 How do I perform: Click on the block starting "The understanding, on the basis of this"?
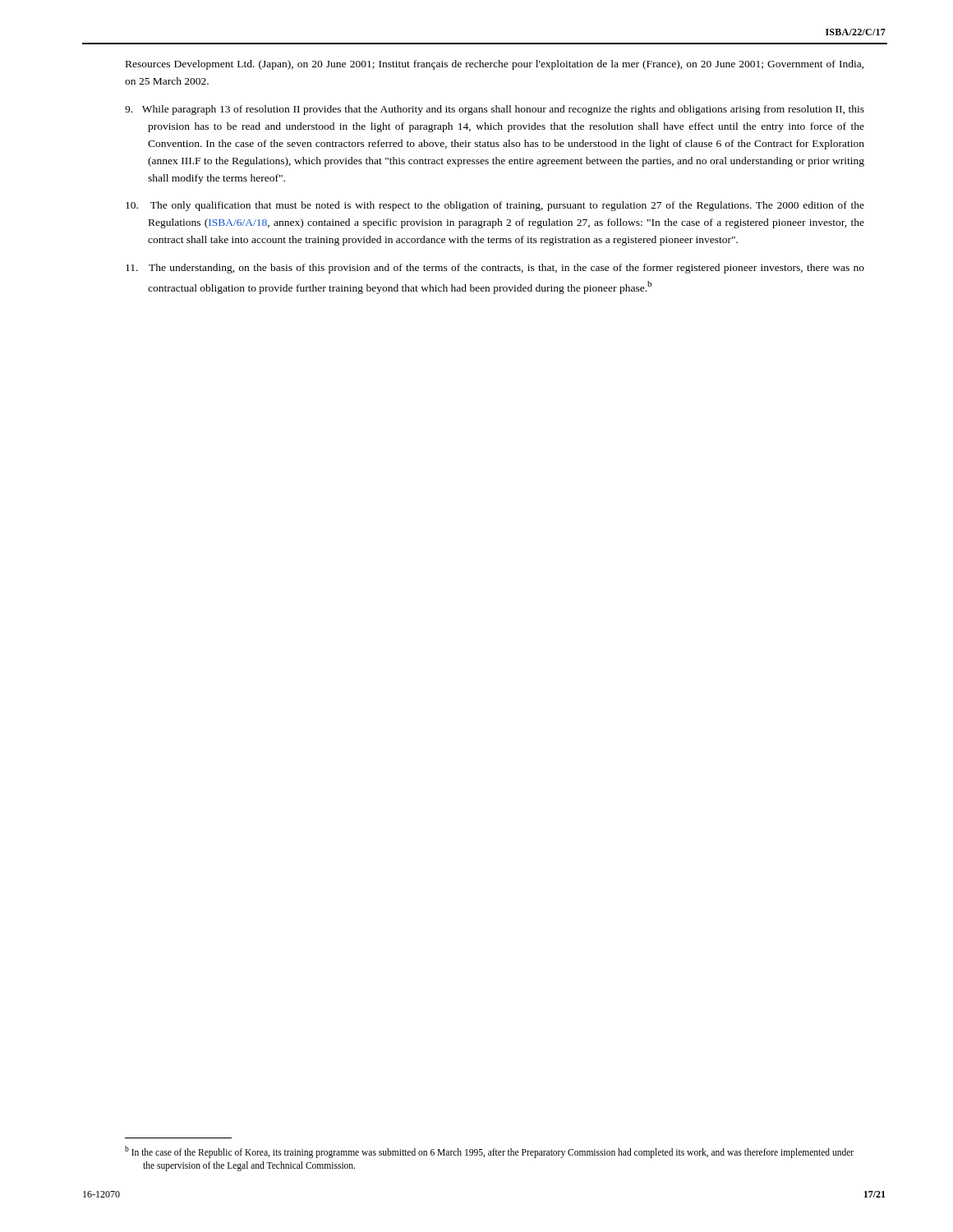495,278
